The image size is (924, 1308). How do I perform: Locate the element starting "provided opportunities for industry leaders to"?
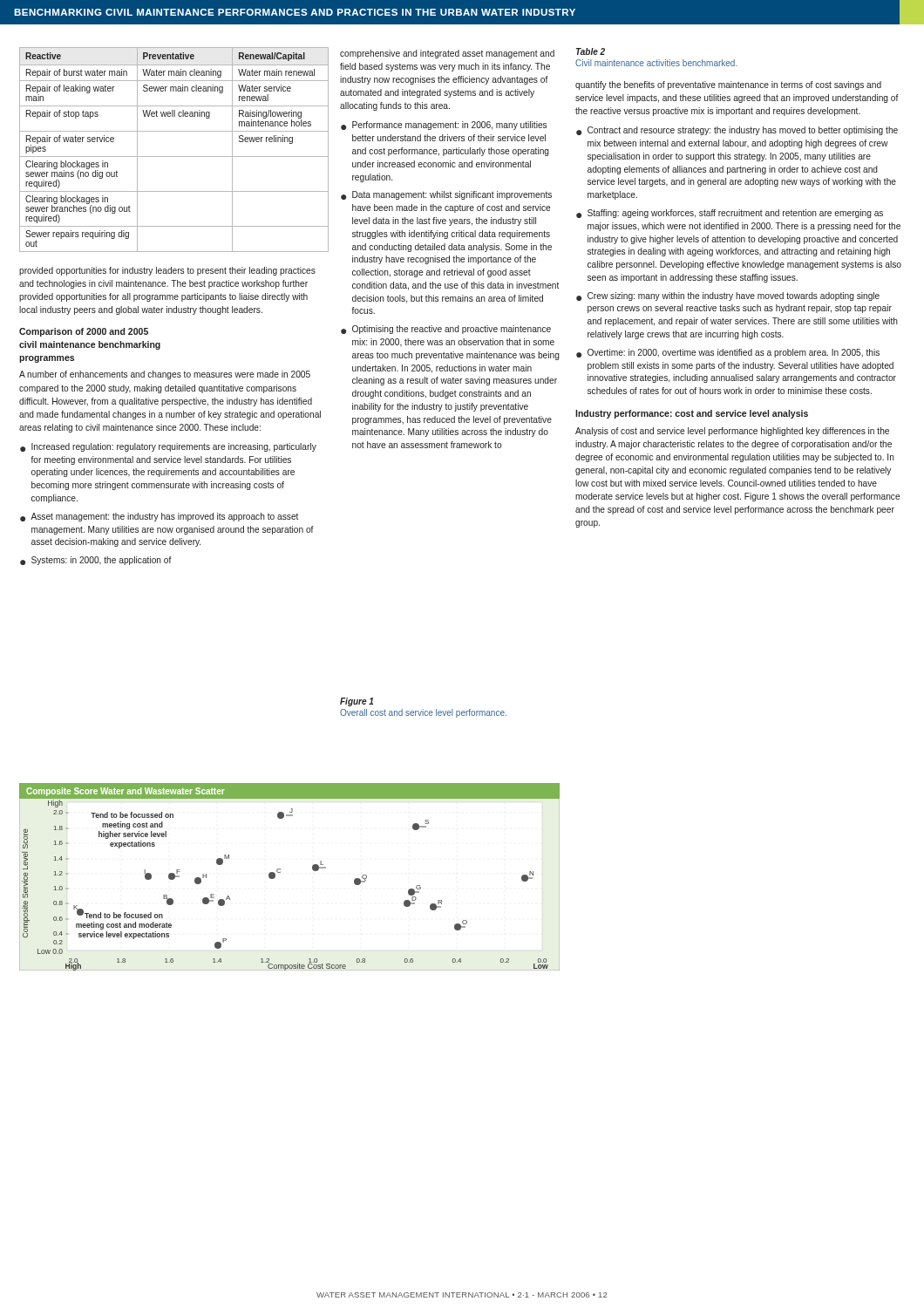pyautogui.click(x=167, y=291)
